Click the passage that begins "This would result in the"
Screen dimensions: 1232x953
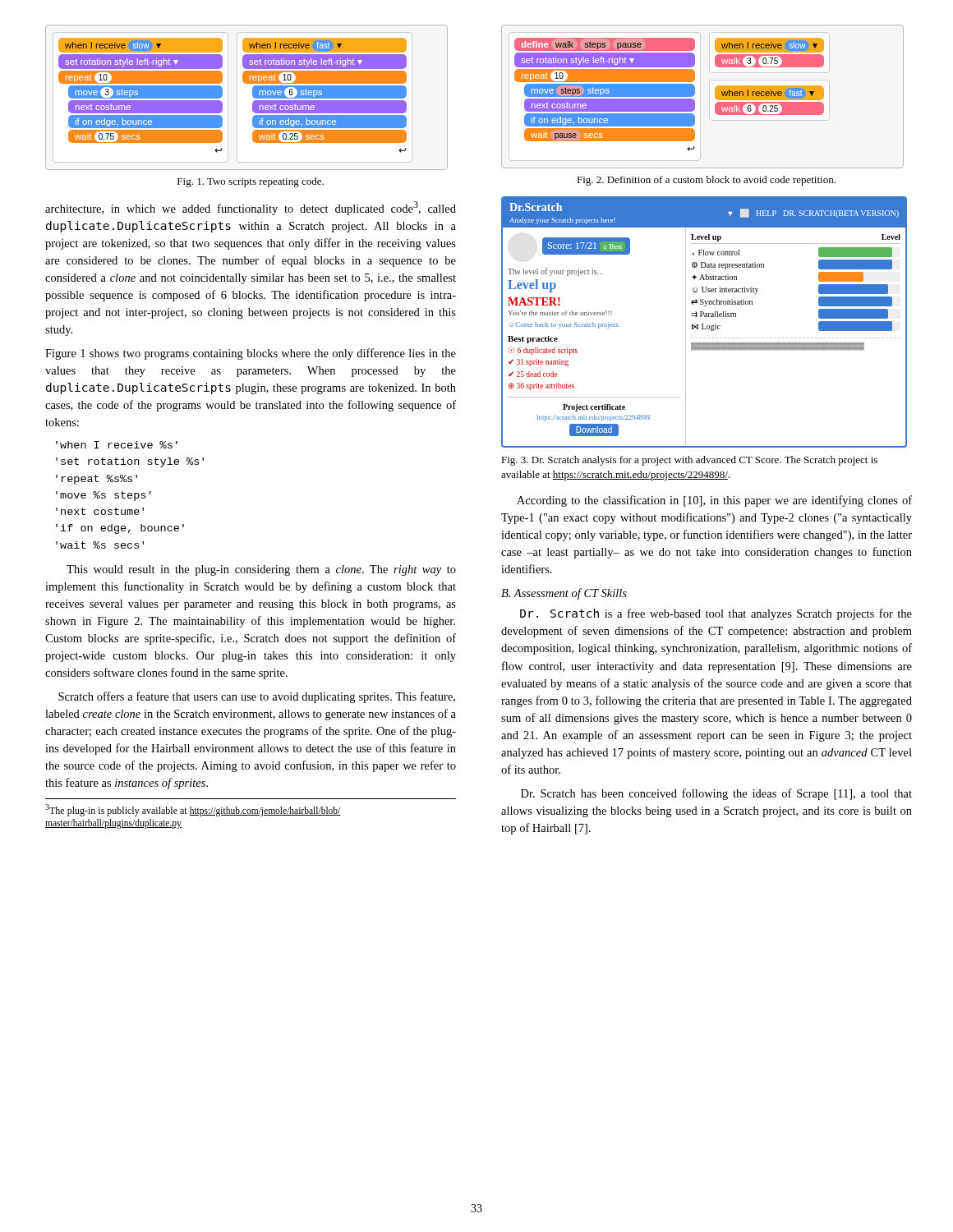[x=251, y=621]
